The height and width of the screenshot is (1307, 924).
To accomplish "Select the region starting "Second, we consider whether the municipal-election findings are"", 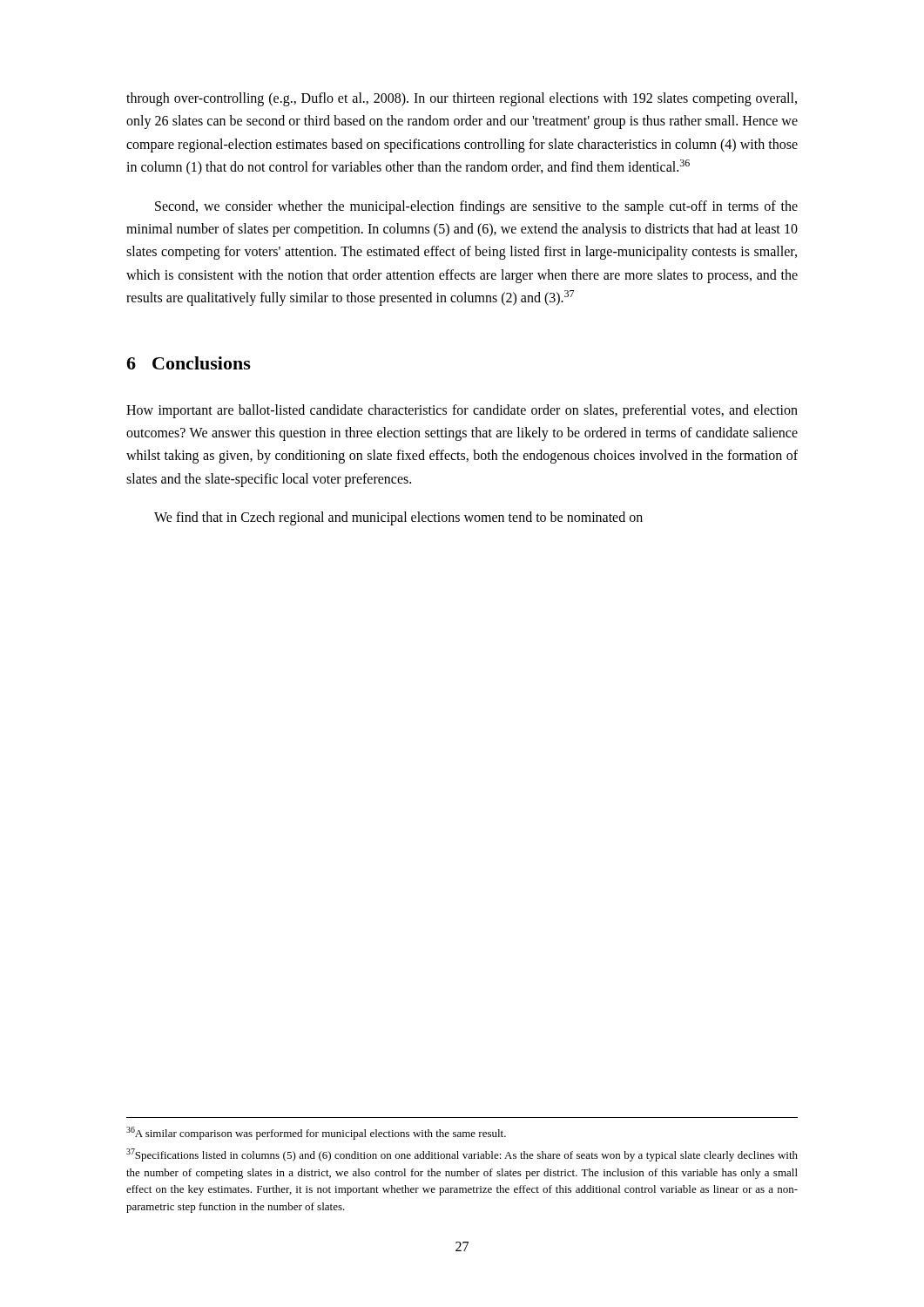I will [462, 252].
